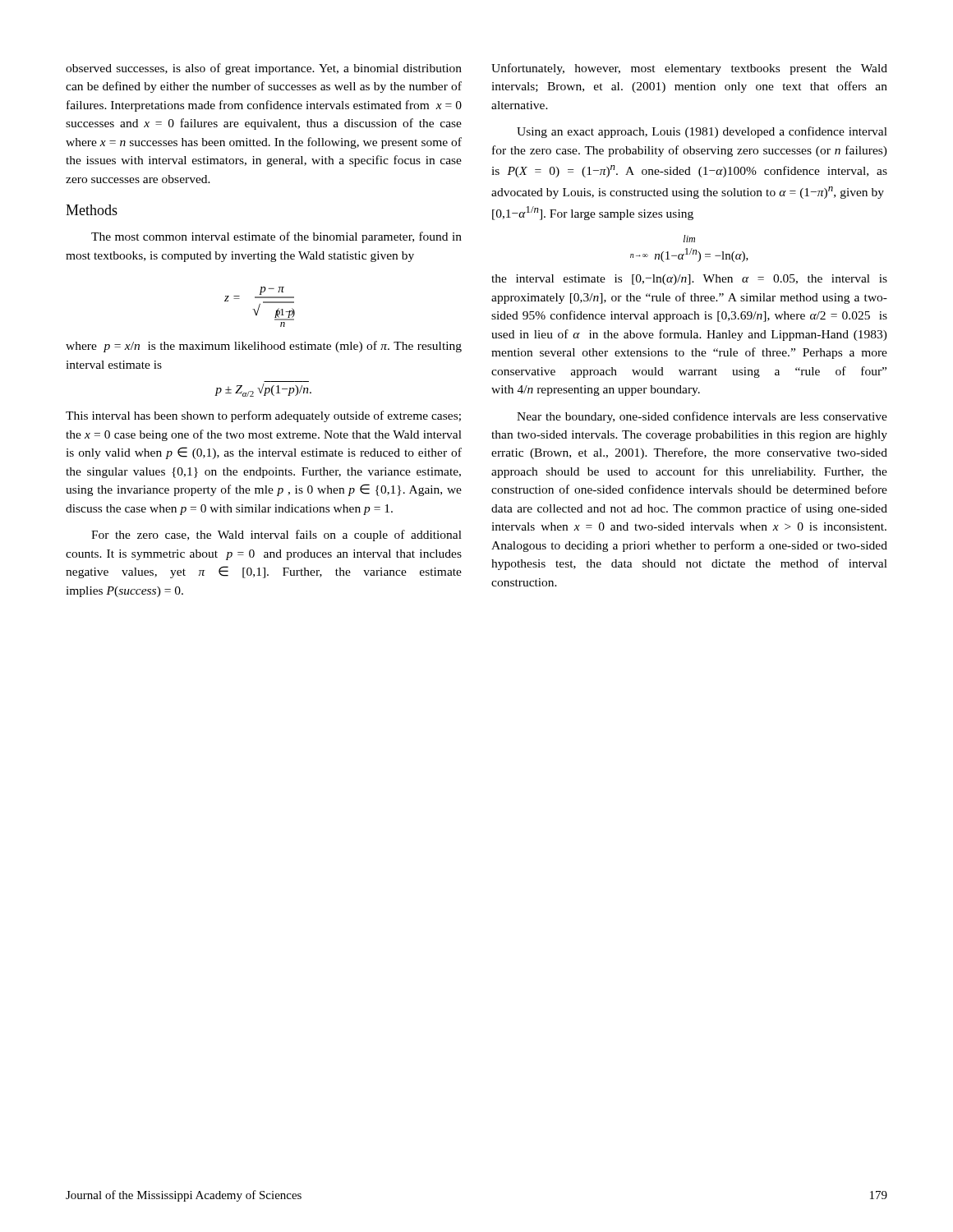Find the block on this page that starts "Near the boundary, one-sided confidence"
This screenshot has height=1232, width=953.
click(x=689, y=499)
